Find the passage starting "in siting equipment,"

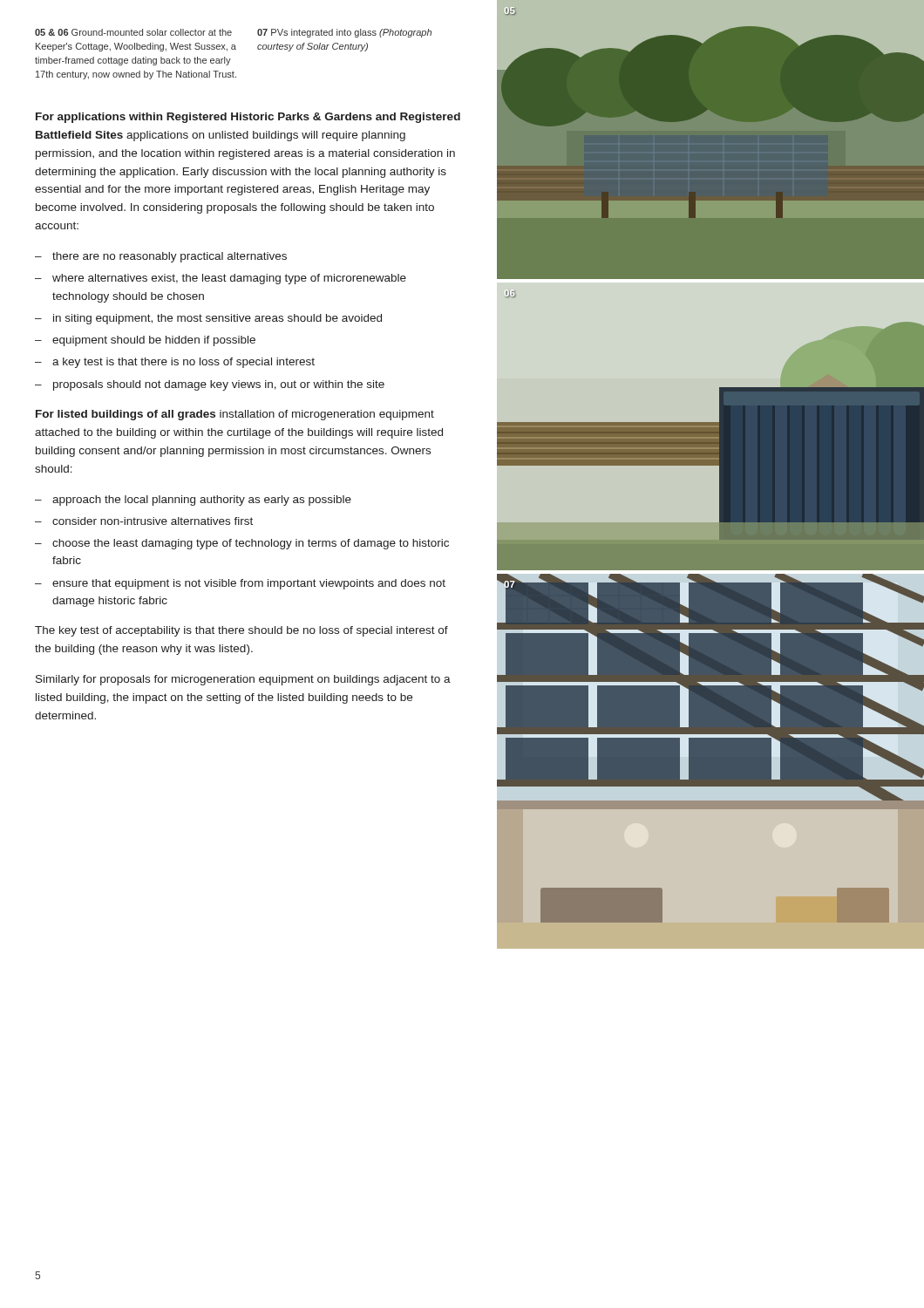pyautogui.click(x=217, y=318)
